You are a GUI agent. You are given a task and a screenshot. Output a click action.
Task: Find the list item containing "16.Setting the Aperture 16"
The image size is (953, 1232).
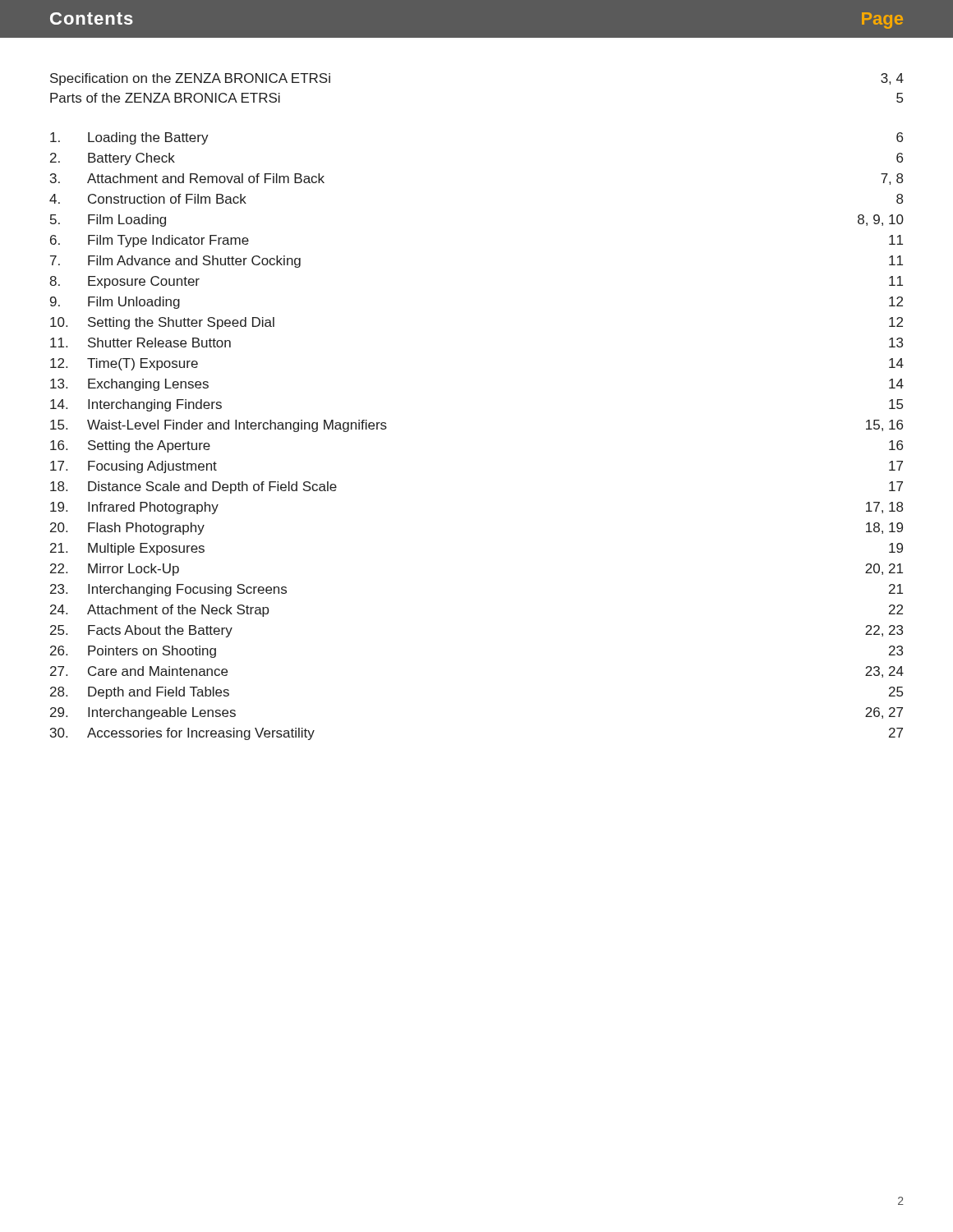150,446
